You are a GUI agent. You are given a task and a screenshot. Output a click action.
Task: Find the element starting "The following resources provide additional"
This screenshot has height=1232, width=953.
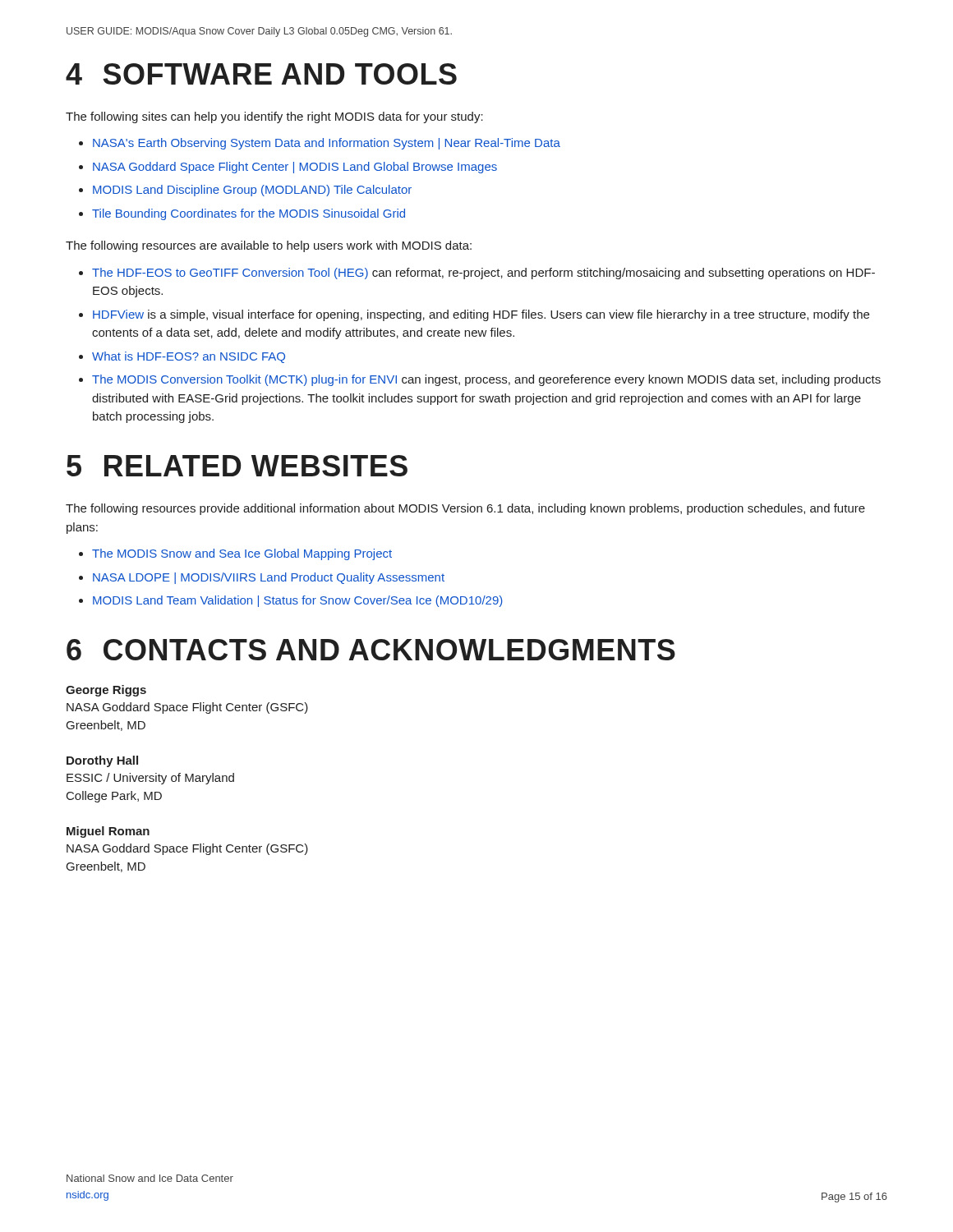point(476,517)
